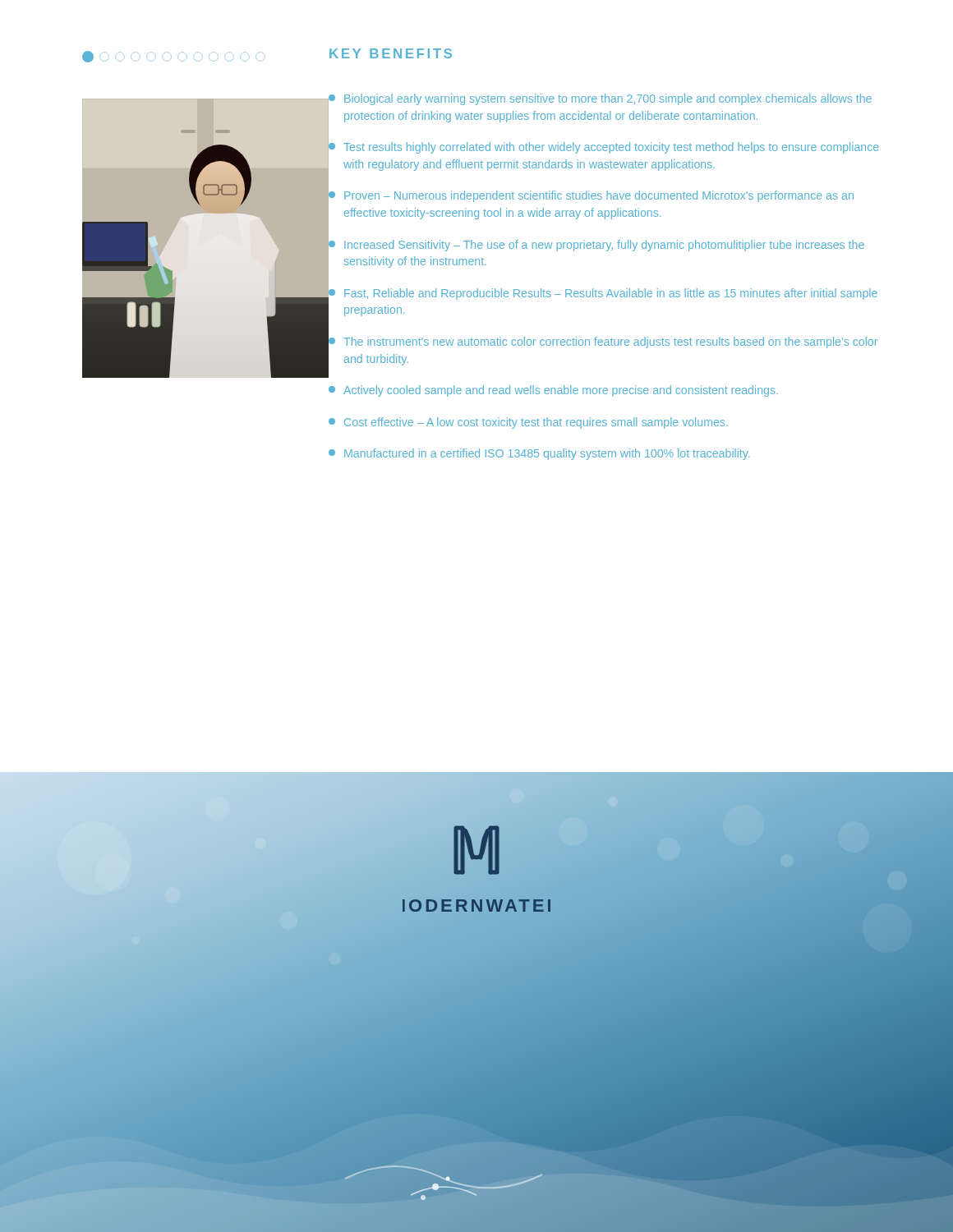Screen dimensions: 1232x953
Task: Select the list item that says "Proven – Numerous independent scientific studies"
Action: click(608, 204)
